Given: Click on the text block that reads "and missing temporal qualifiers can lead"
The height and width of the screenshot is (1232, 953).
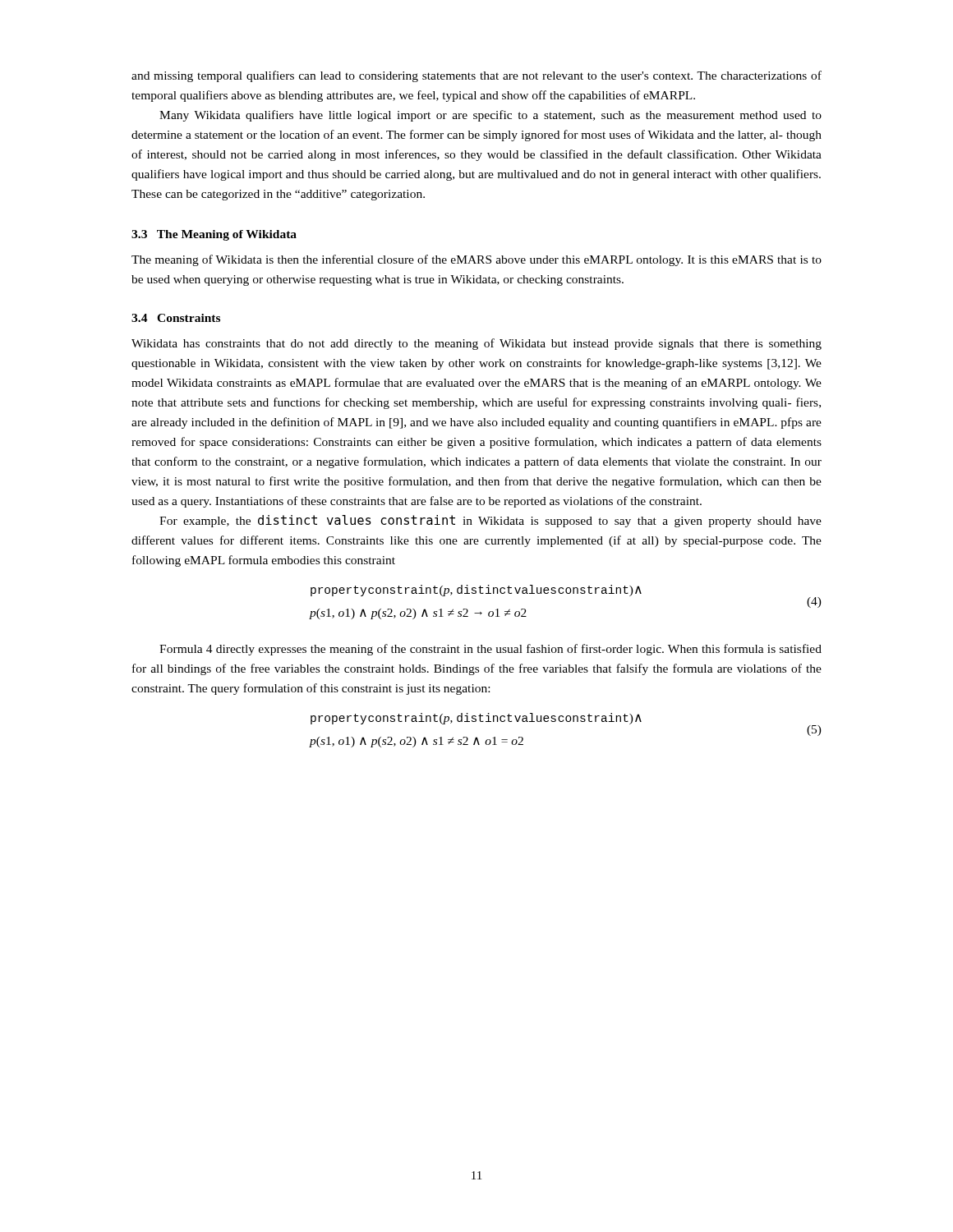Looking at the screenshot, I should point(476,135).
